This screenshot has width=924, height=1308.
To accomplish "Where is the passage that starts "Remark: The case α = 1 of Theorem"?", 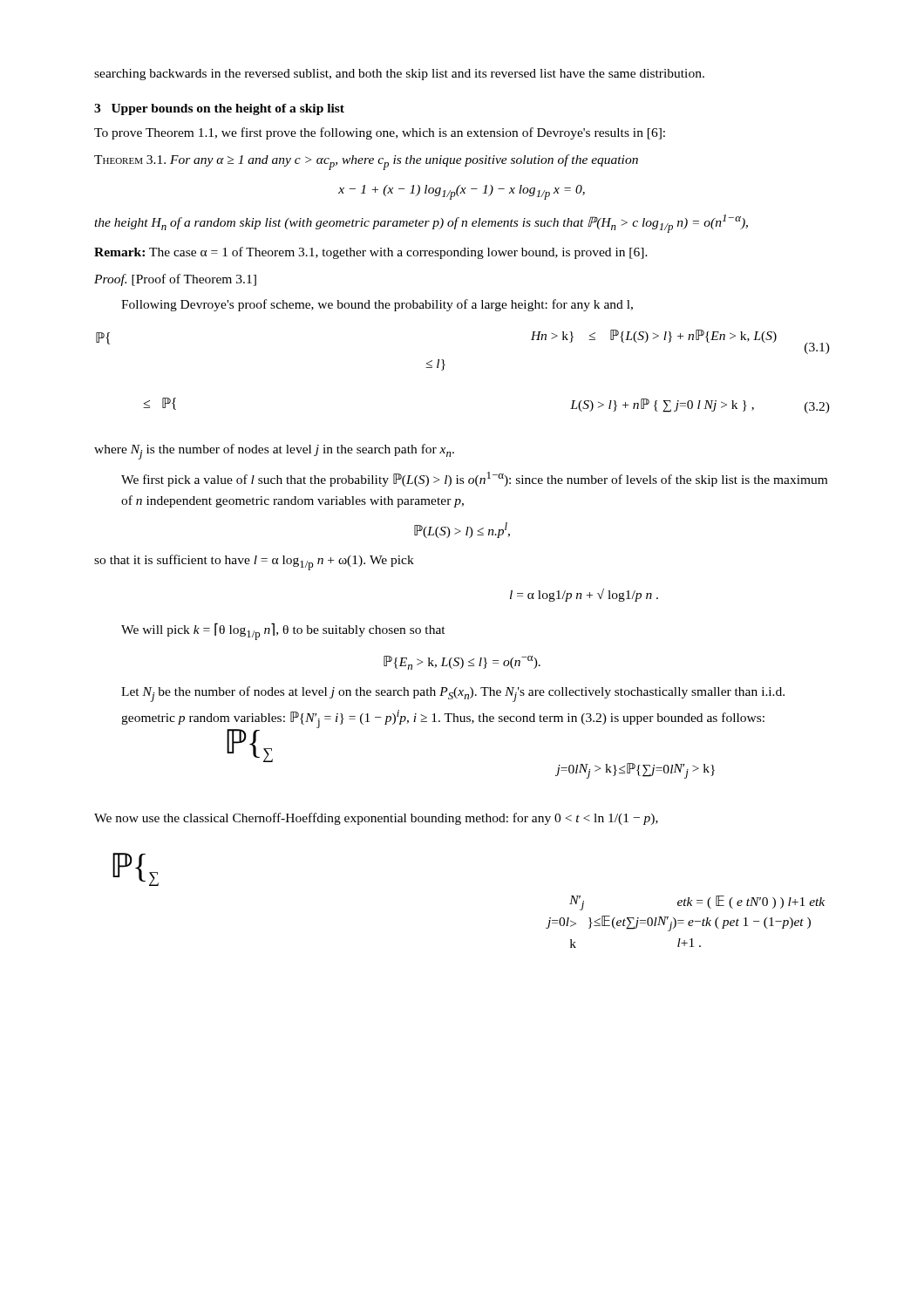I will [462, 252].
